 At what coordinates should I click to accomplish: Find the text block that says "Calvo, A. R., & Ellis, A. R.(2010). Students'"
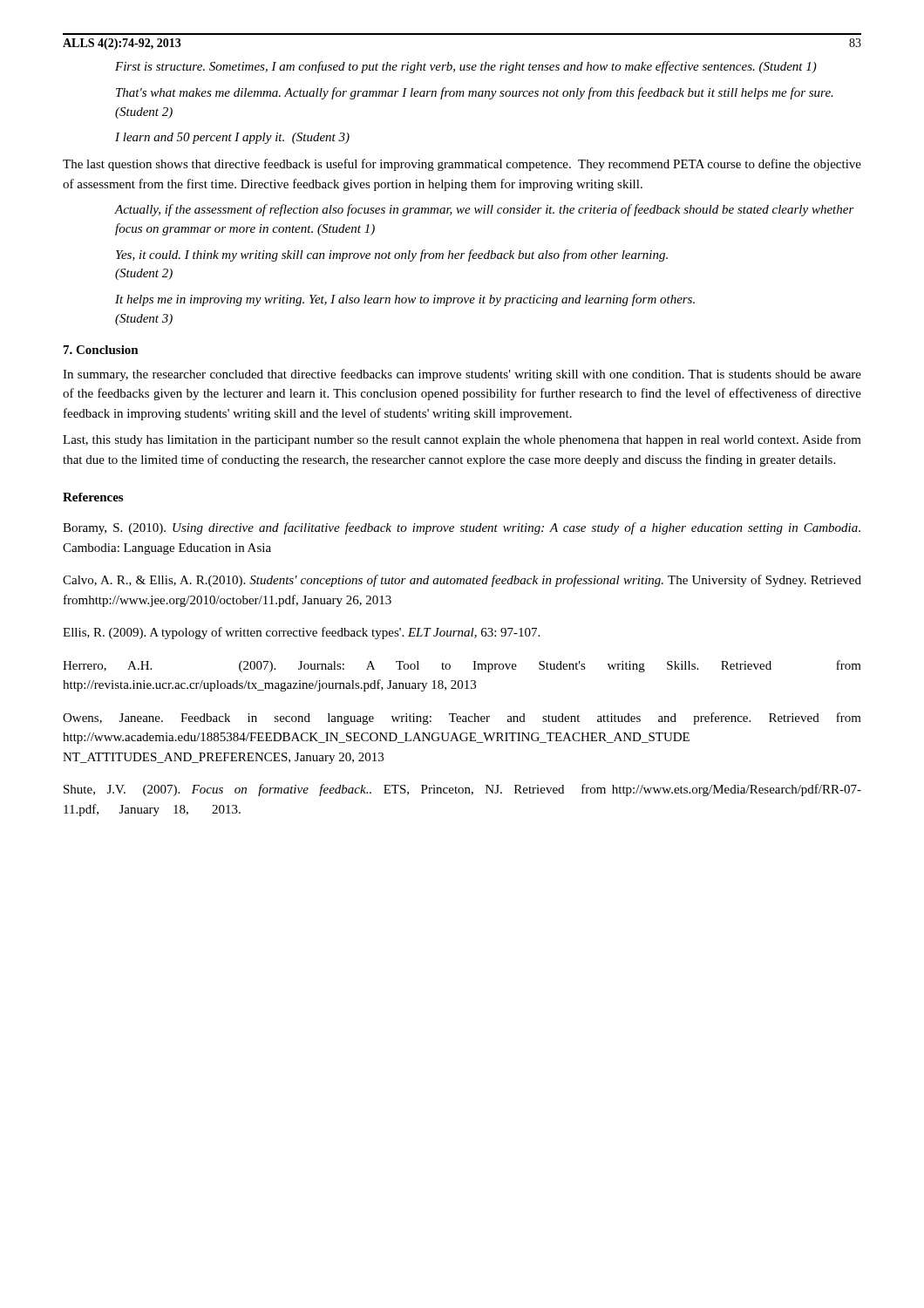(x=462, y=590)
